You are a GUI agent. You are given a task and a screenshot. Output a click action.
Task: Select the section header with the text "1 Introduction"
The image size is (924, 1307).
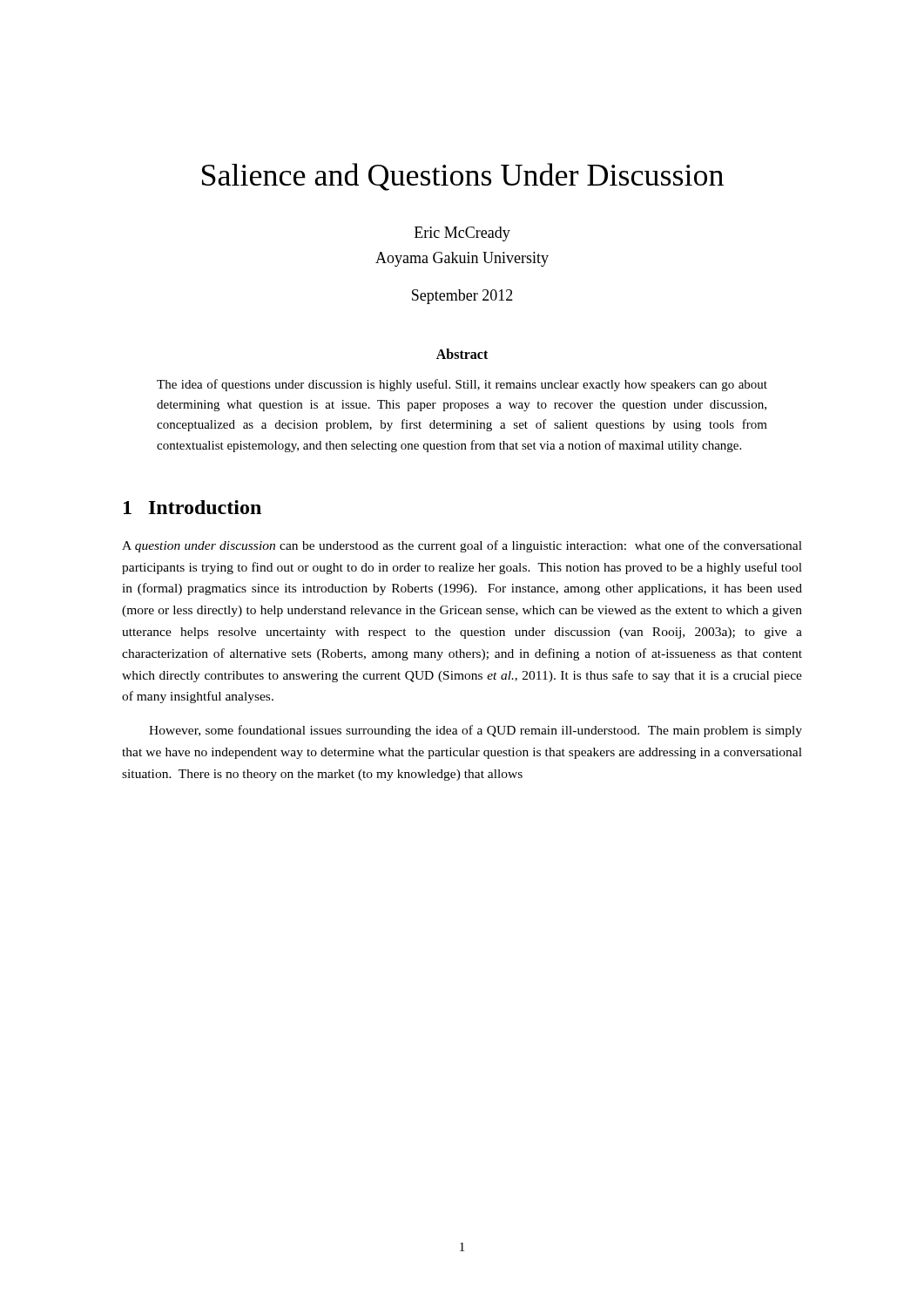[192, 507]
